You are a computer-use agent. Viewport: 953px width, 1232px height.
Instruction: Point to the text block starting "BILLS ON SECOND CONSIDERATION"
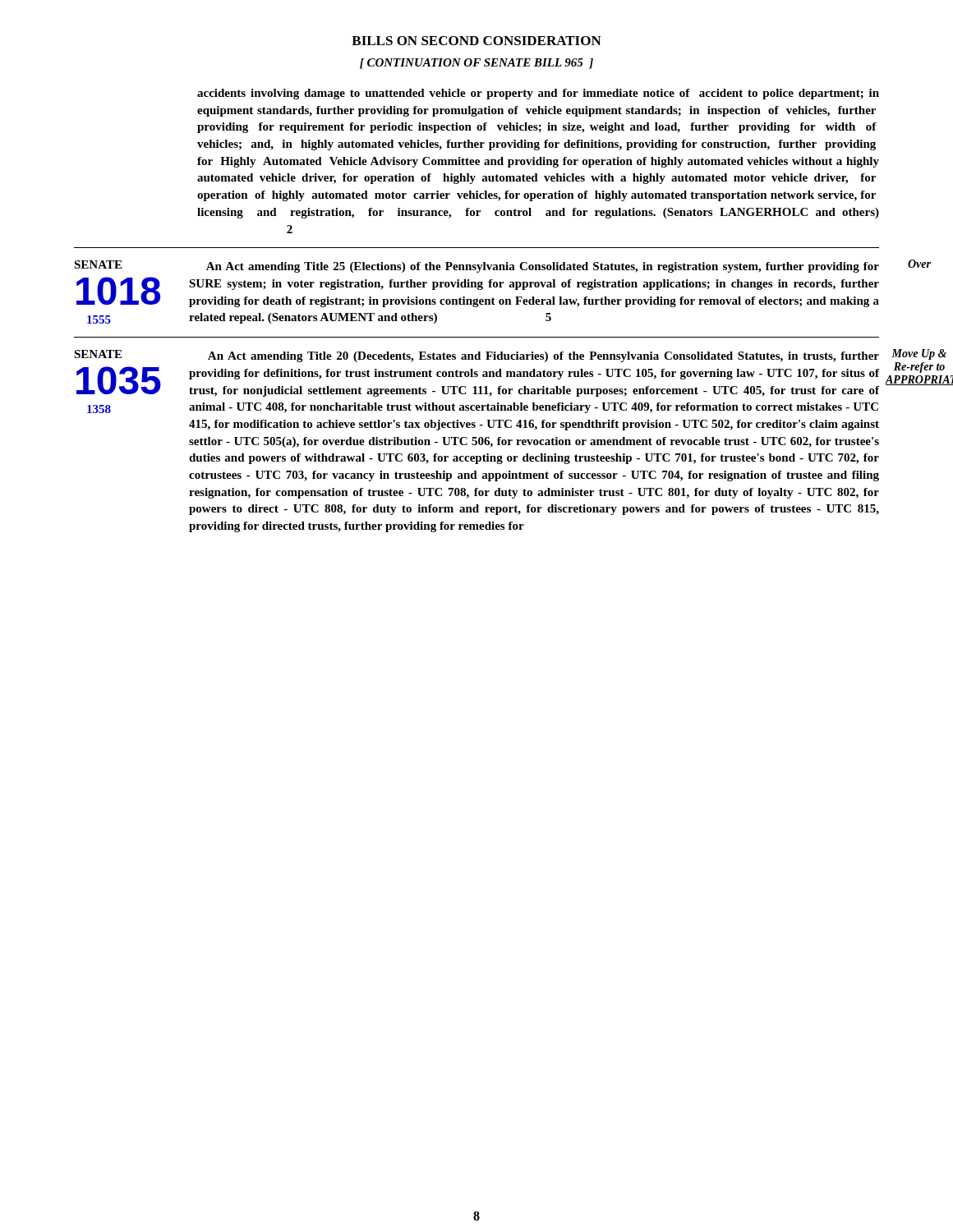476,41
